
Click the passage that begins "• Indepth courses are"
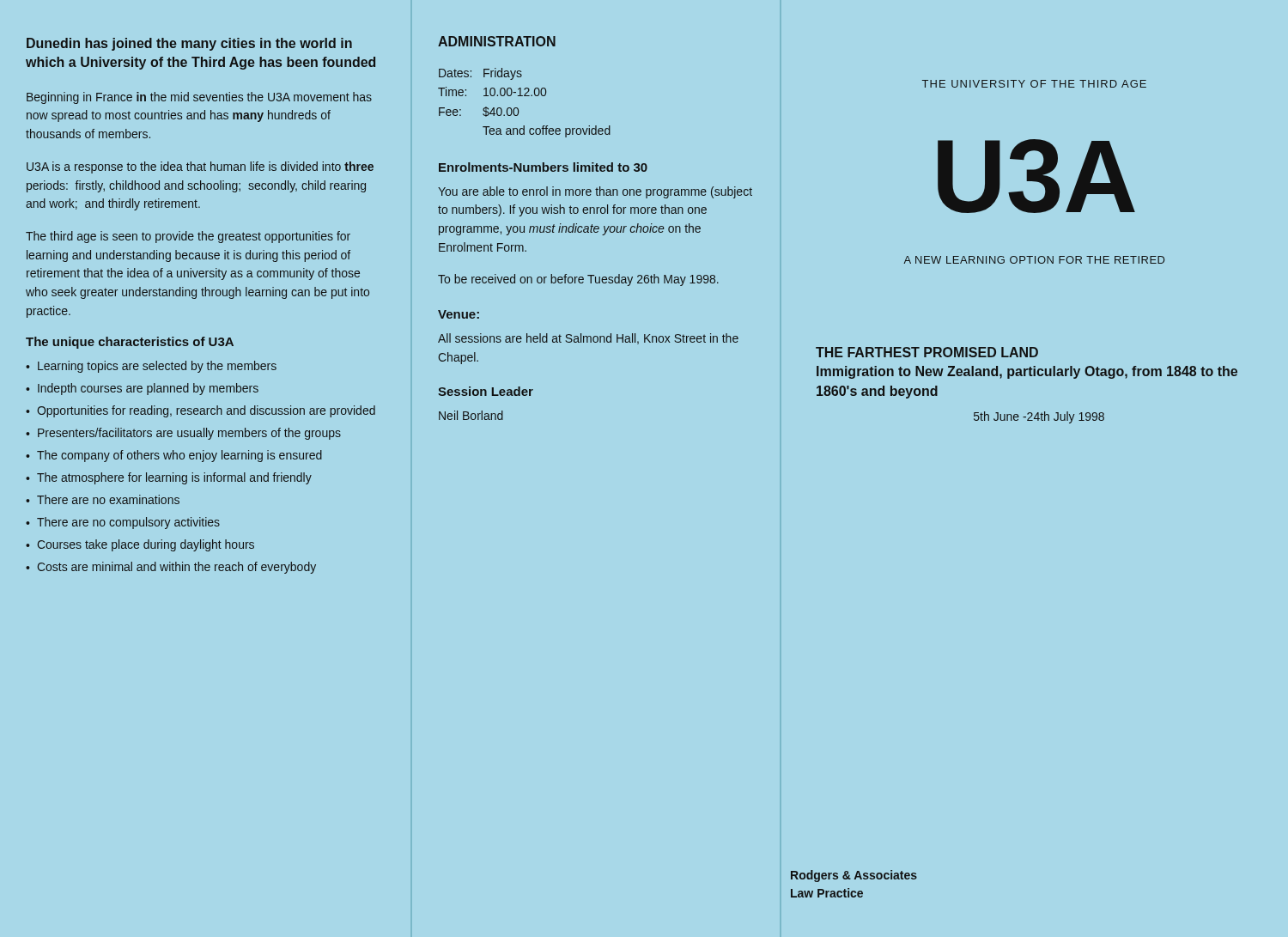click(142, 389)
